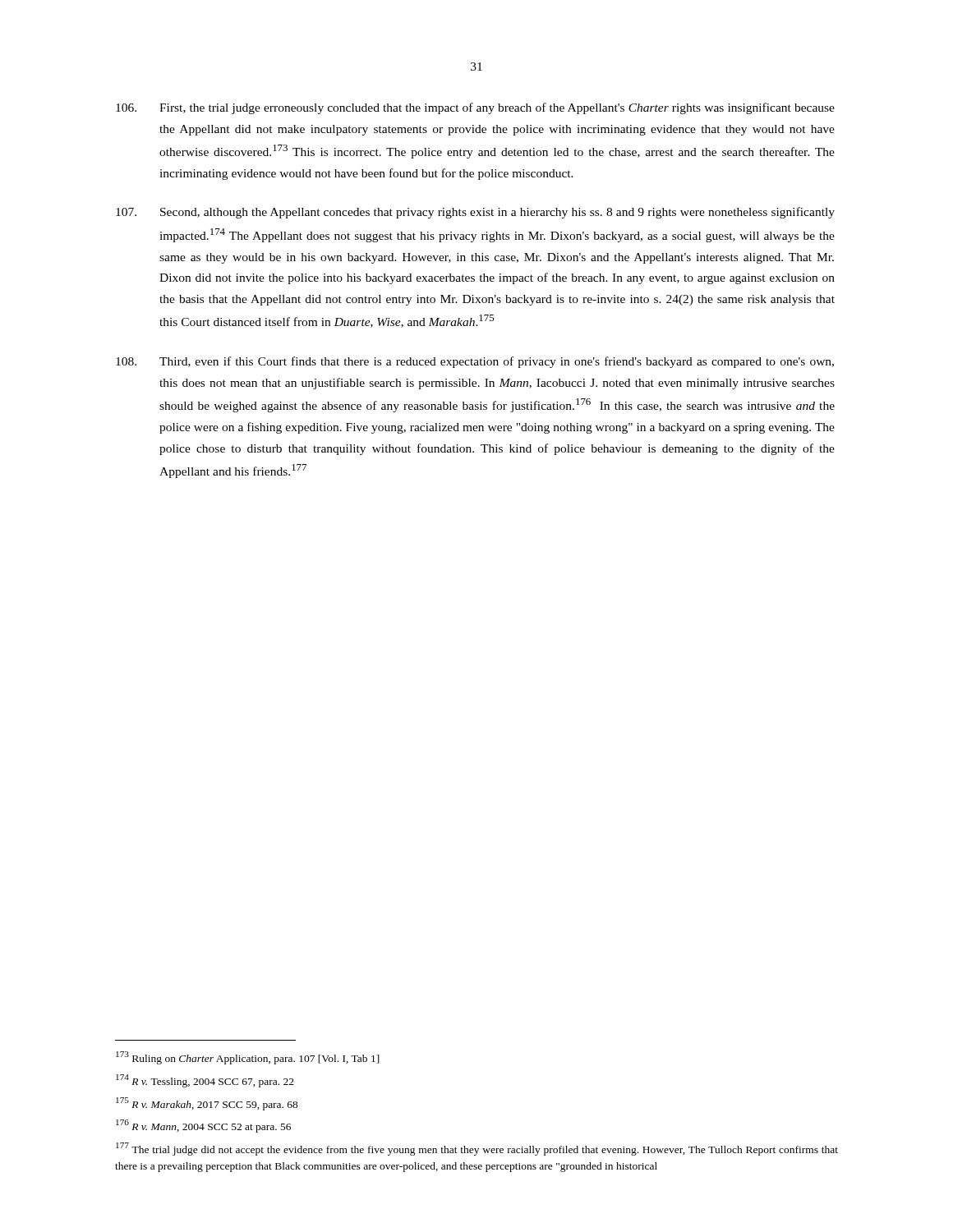Select the text block that reads "First, the trial judge erroneously"
This screenshot has width=953, height=1232.
475,140
